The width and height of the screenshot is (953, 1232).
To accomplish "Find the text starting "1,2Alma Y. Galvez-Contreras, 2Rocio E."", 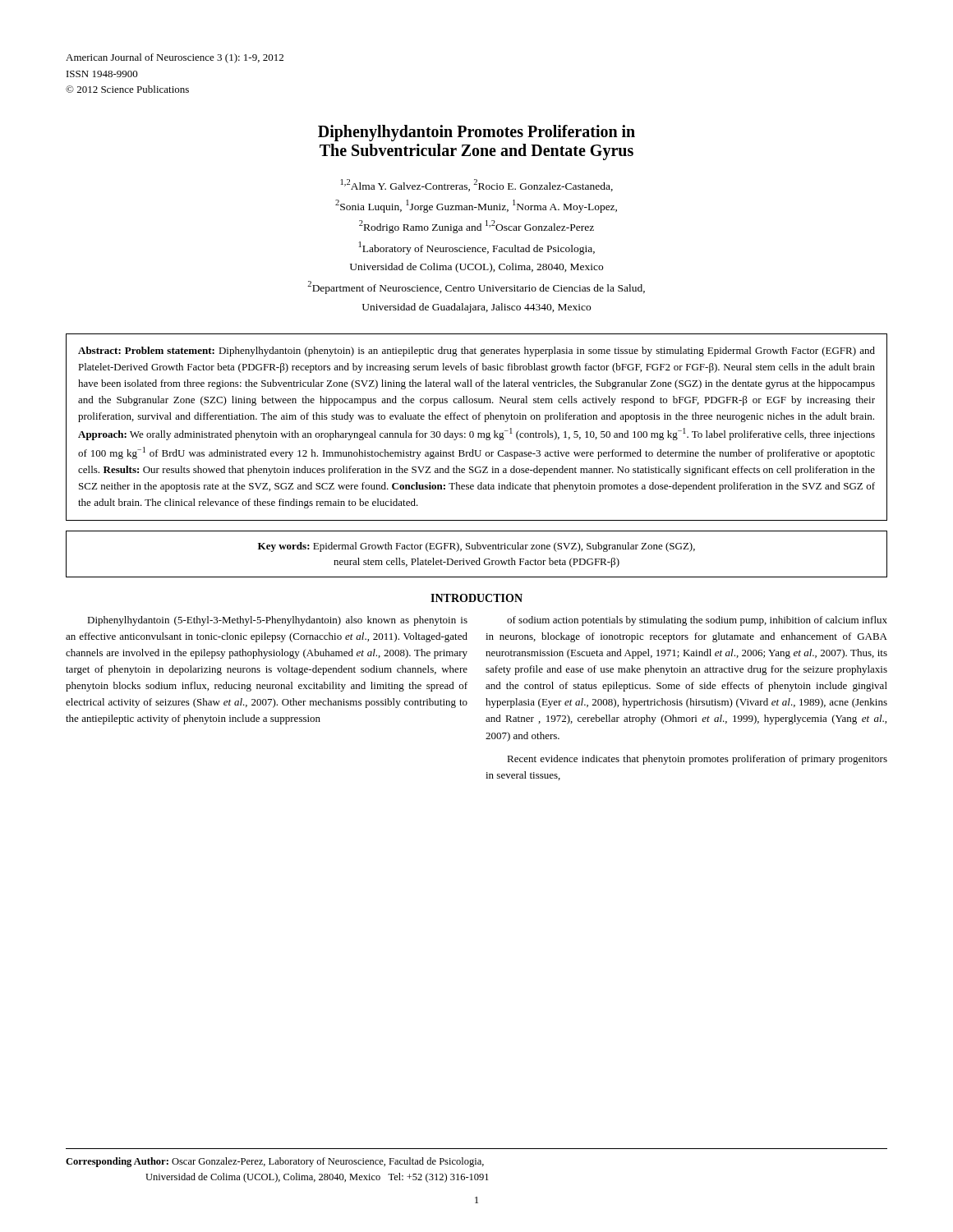I will pyautogui.click(x=476, y=245).
